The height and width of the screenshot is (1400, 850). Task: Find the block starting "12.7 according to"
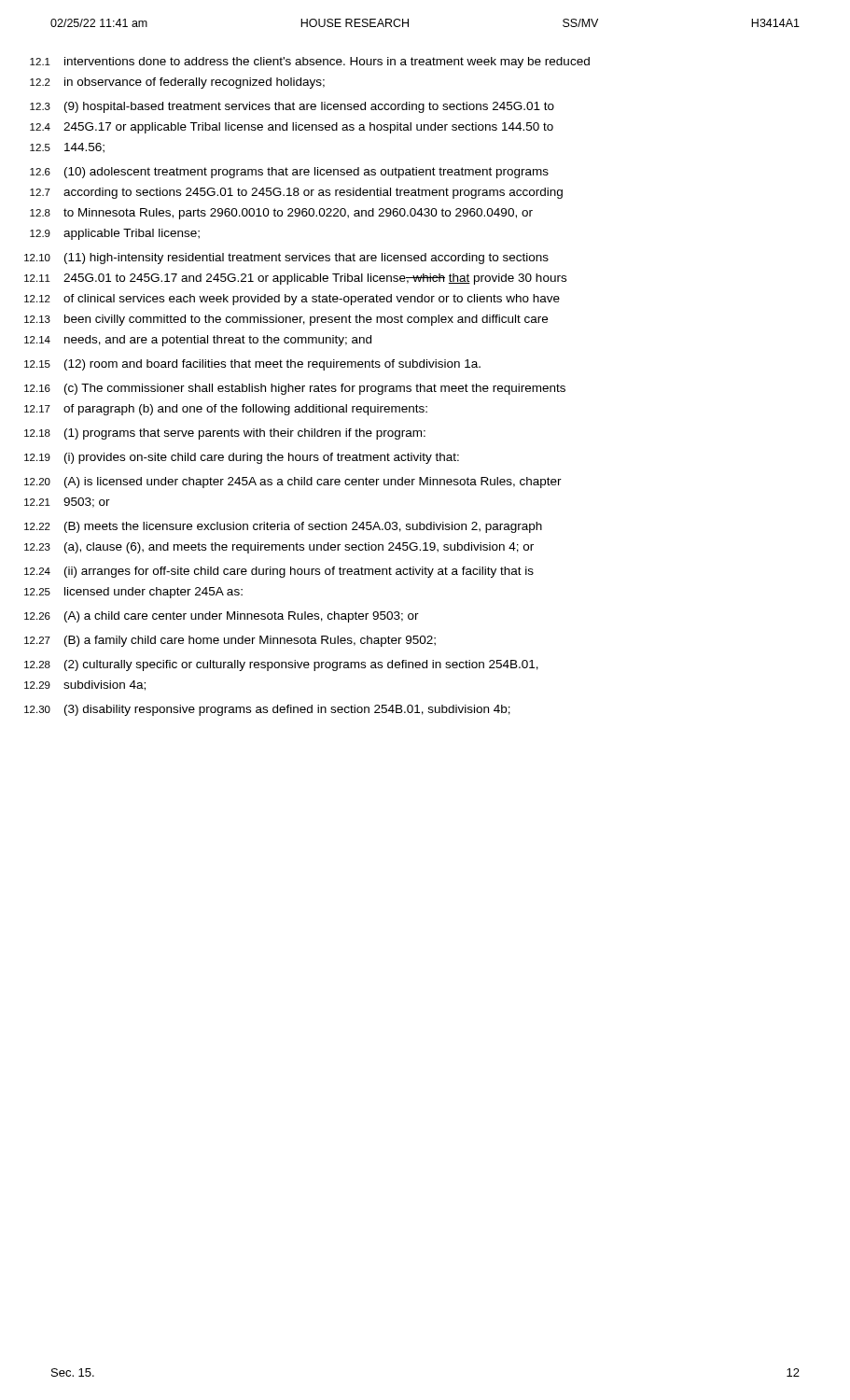click(x=425, y=192)
